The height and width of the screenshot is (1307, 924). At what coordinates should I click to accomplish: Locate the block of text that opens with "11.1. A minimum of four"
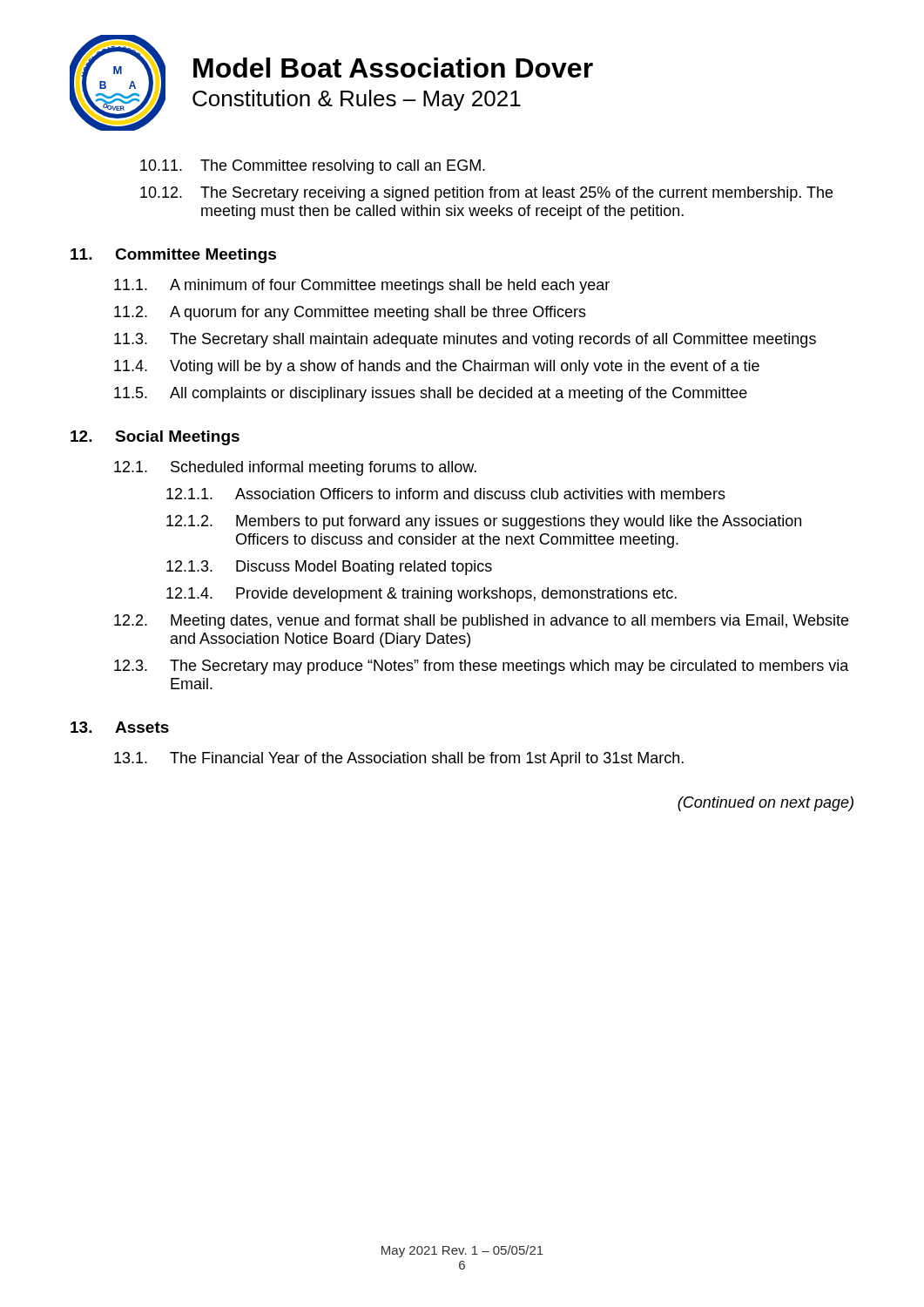coord(362,285)
